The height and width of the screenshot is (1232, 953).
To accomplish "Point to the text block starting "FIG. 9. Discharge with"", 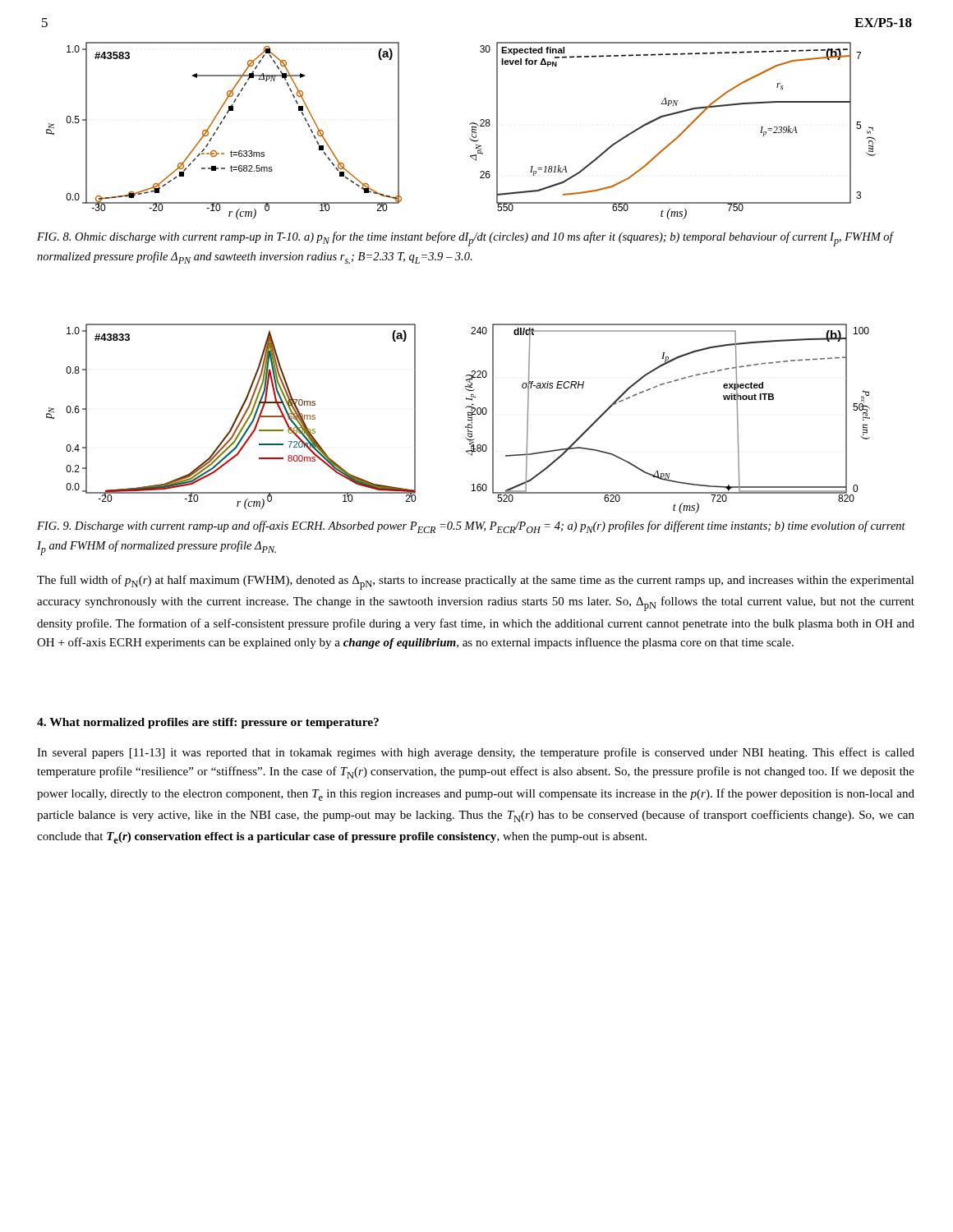I will 471,537.
